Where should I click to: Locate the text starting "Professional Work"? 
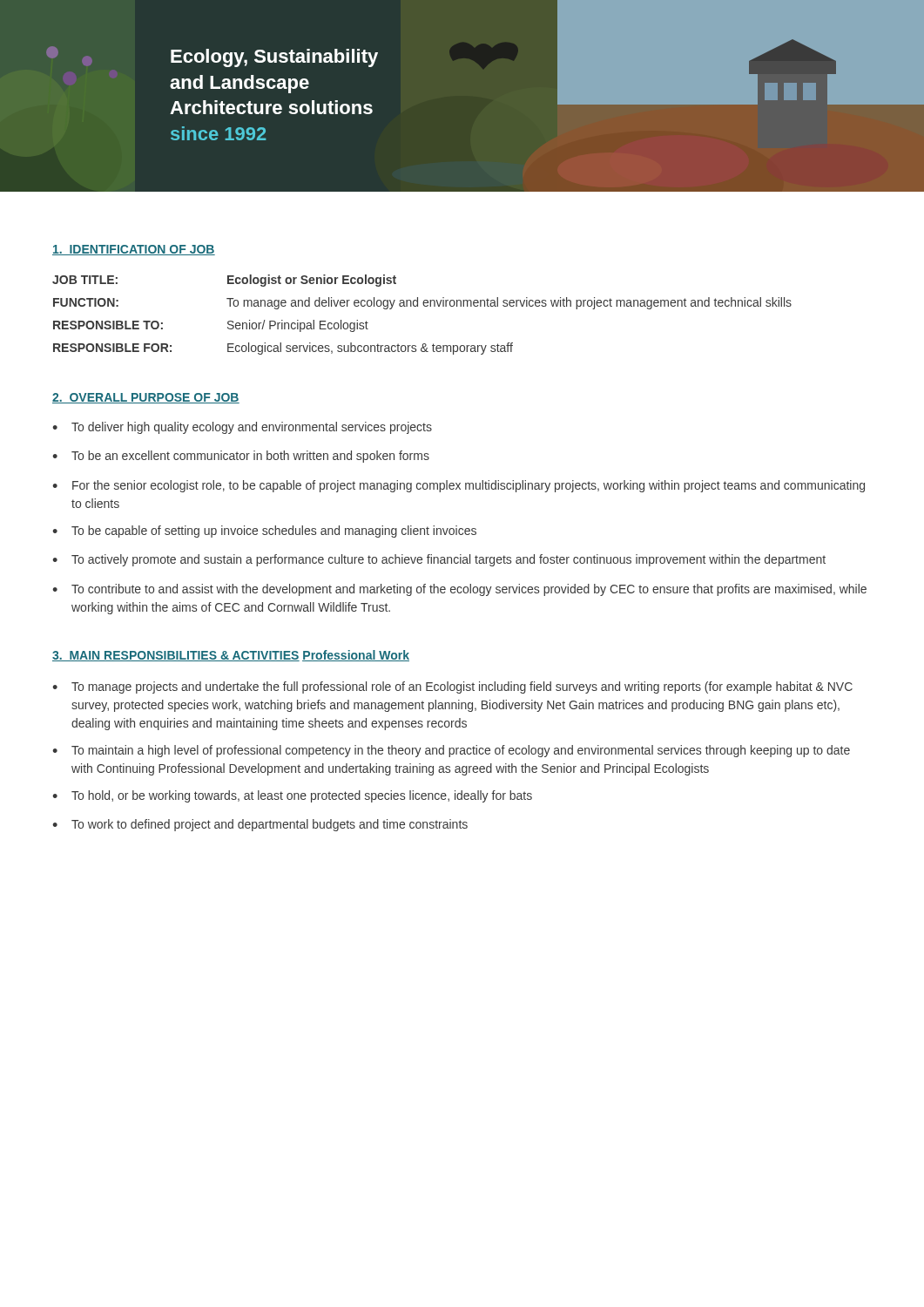356,655
